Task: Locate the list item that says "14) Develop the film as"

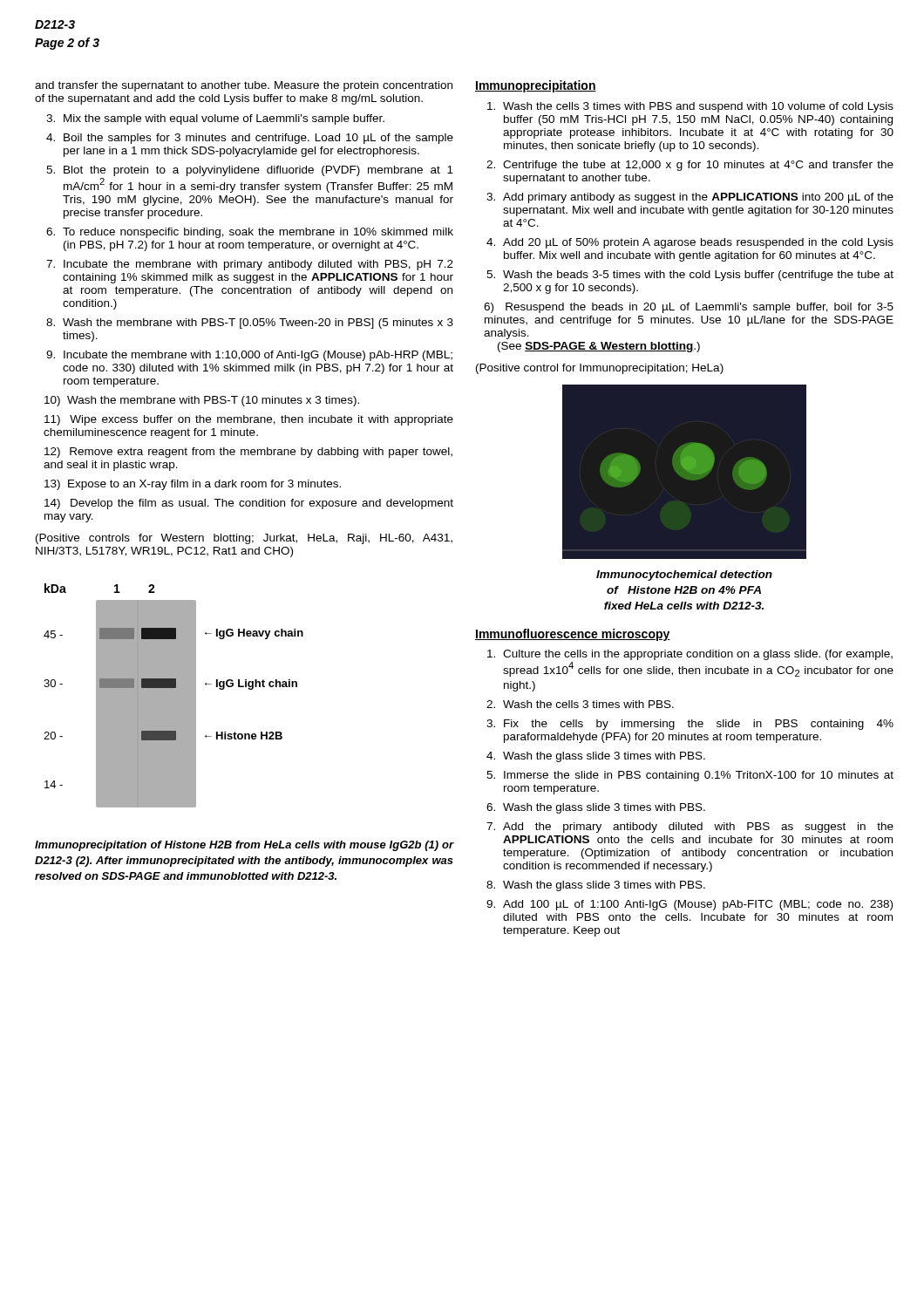Action: pyautogui.click(x=248, y=509)
